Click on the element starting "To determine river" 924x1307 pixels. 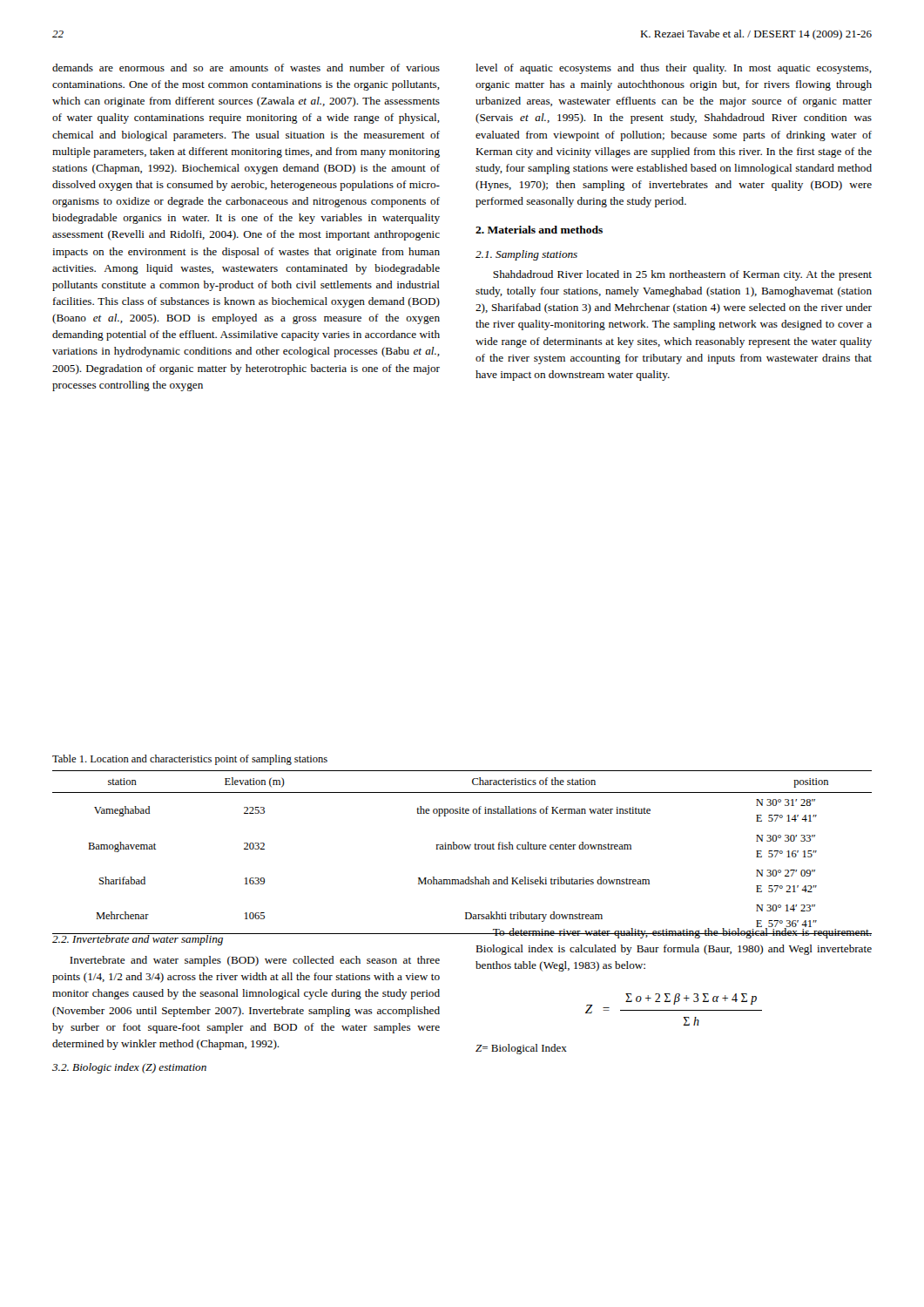(x=674, y=949)
